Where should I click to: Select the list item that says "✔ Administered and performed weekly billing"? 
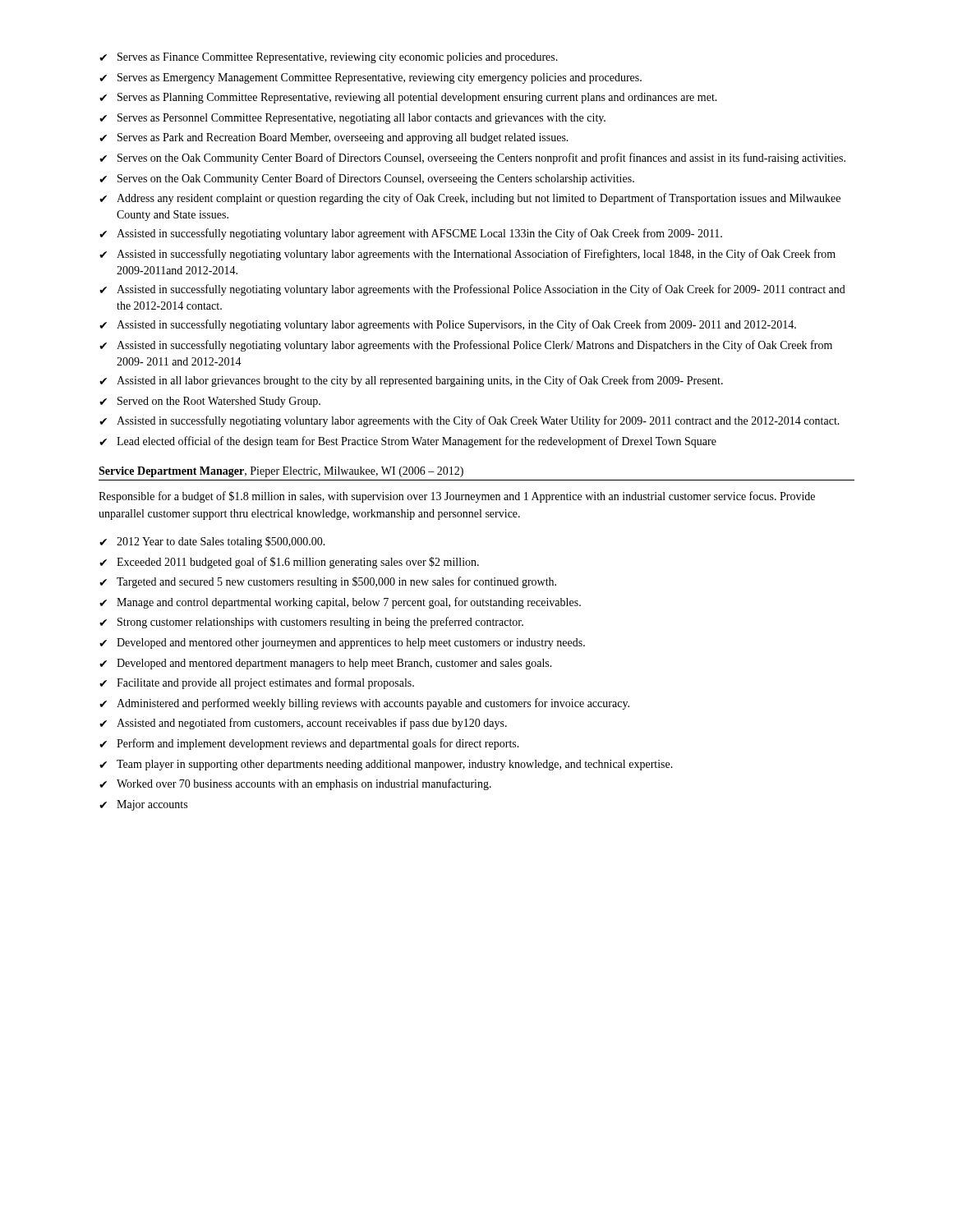pos(476,704)
